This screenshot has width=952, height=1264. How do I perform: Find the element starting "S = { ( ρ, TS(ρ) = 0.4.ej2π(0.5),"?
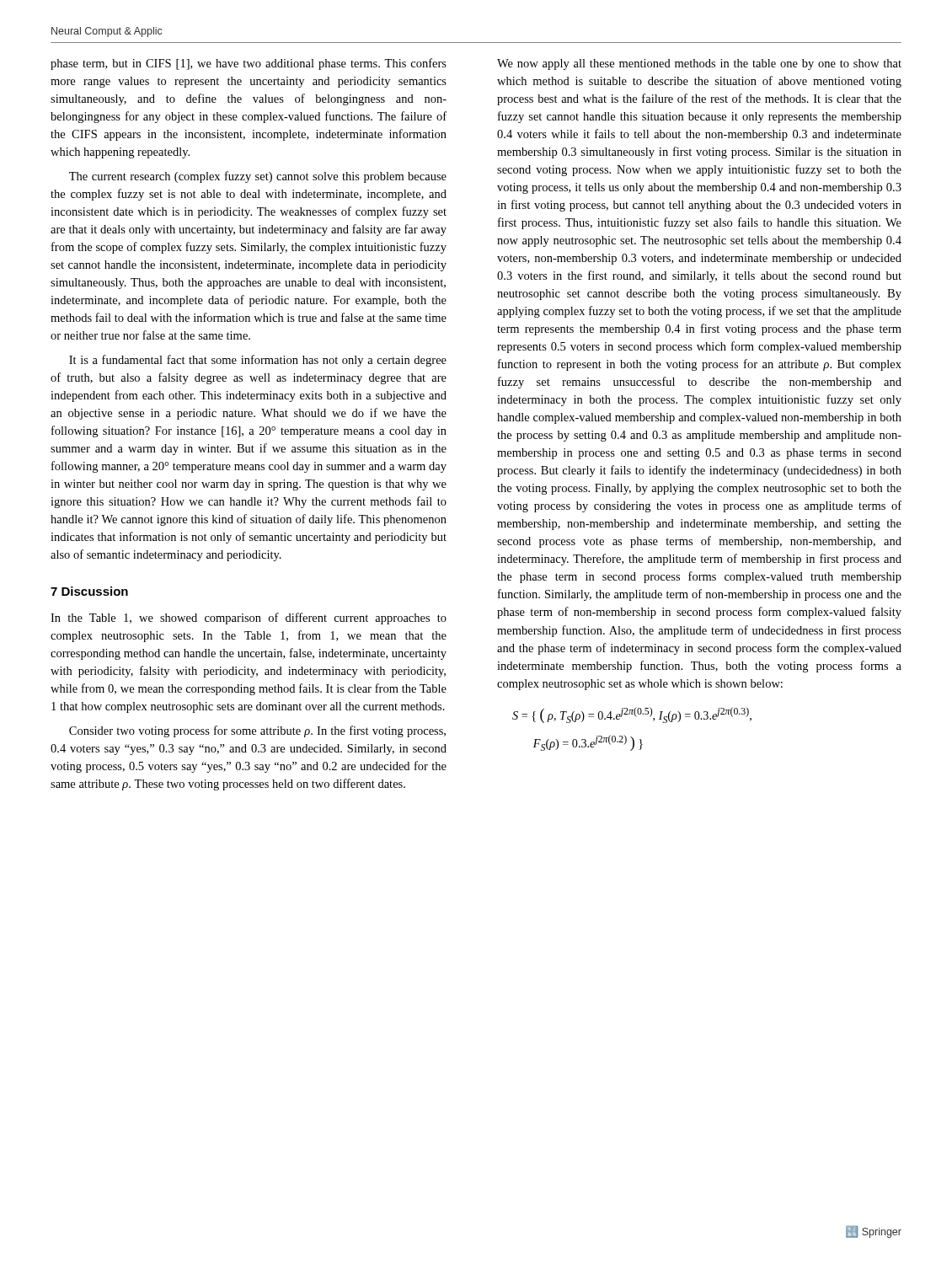pos(632,729)
